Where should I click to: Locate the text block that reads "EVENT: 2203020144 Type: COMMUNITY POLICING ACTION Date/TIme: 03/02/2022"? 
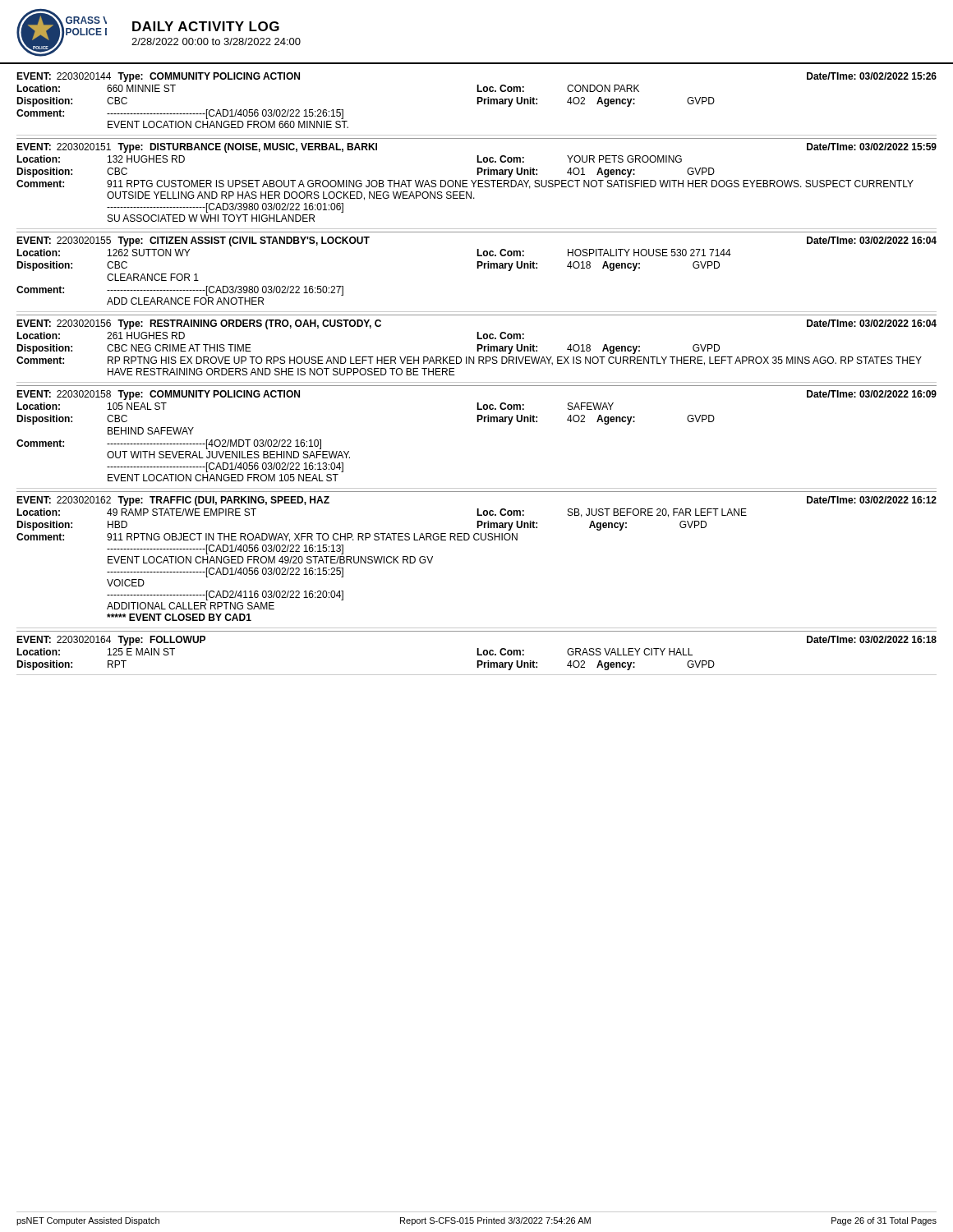476,101
